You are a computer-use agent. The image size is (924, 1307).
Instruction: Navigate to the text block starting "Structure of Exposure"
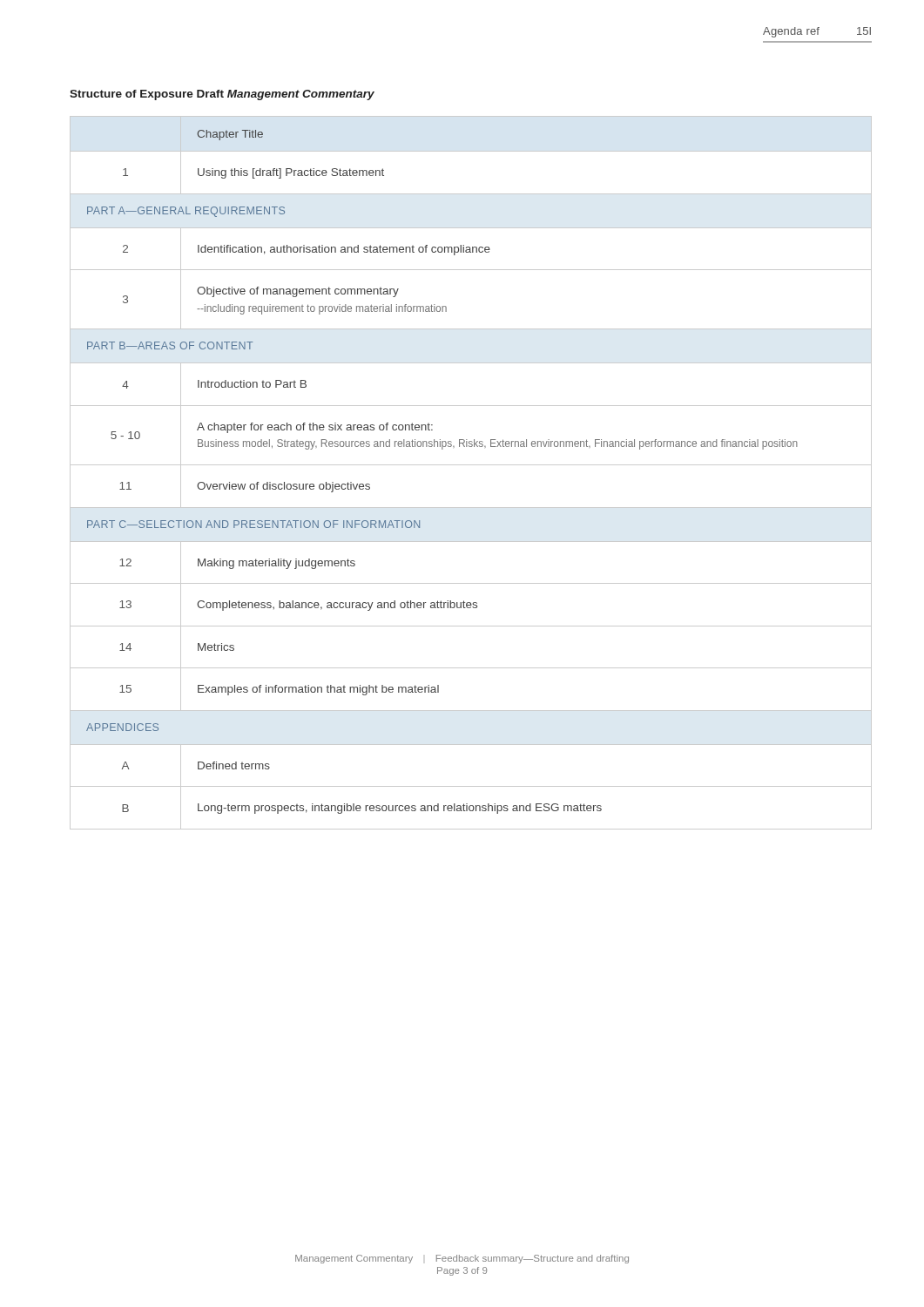pyautogui.click(x=222, y=94)
